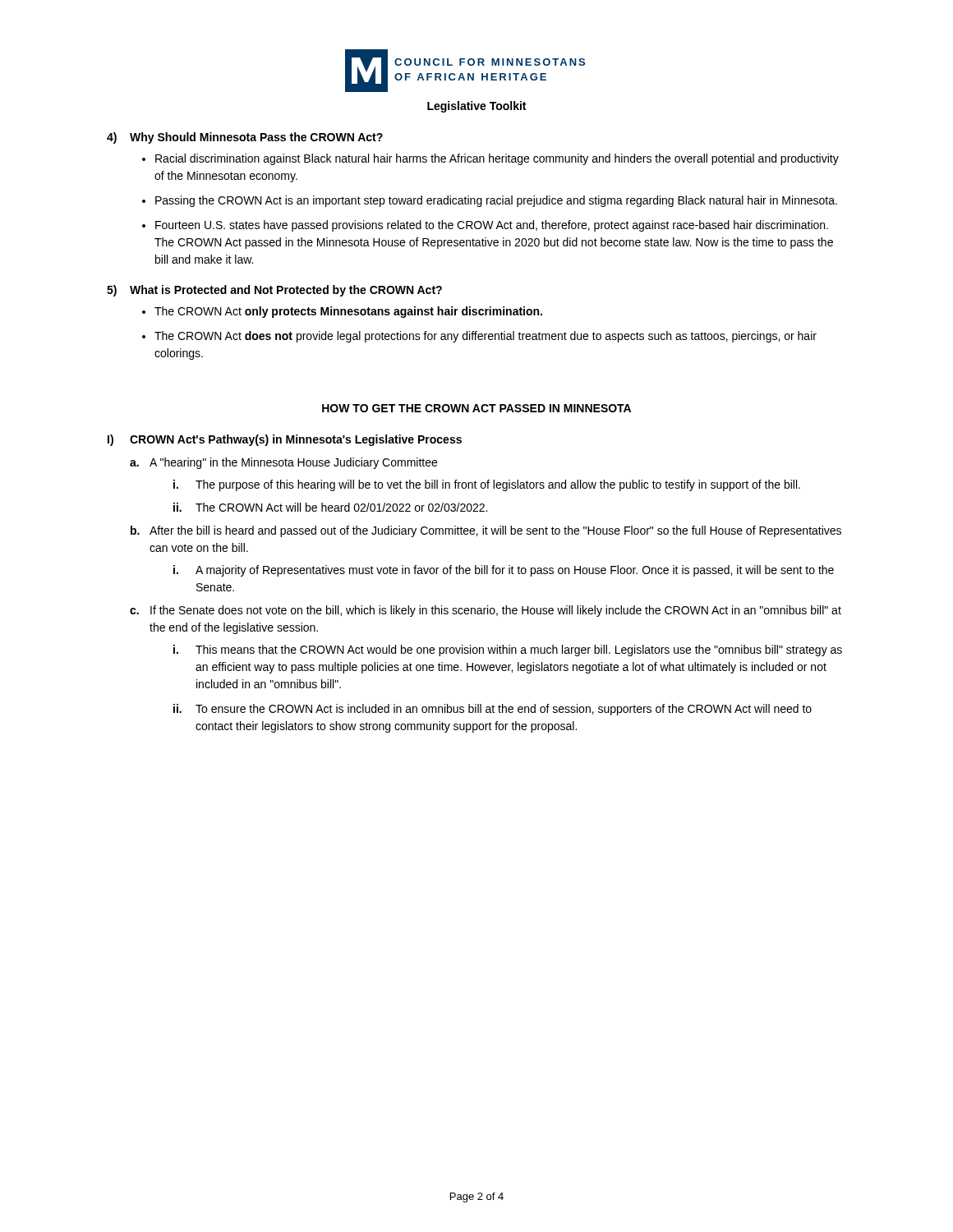Click on the text starting "i. A majority of Representatives must"

[x=509, y=579]
